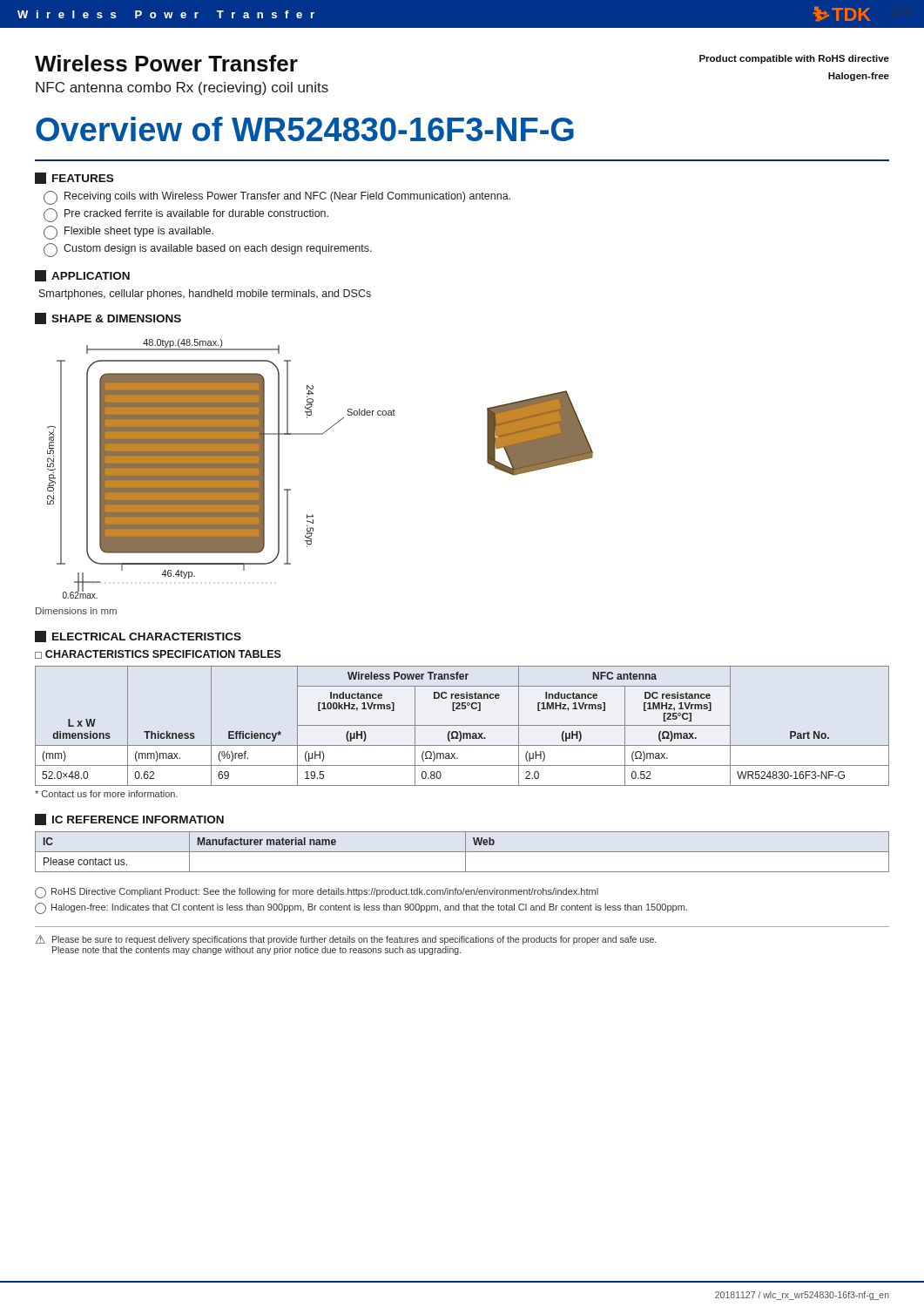Click on the element starting "Contact us for"
The width and height of the screenshot is (924, 1307).
(106, 794)
